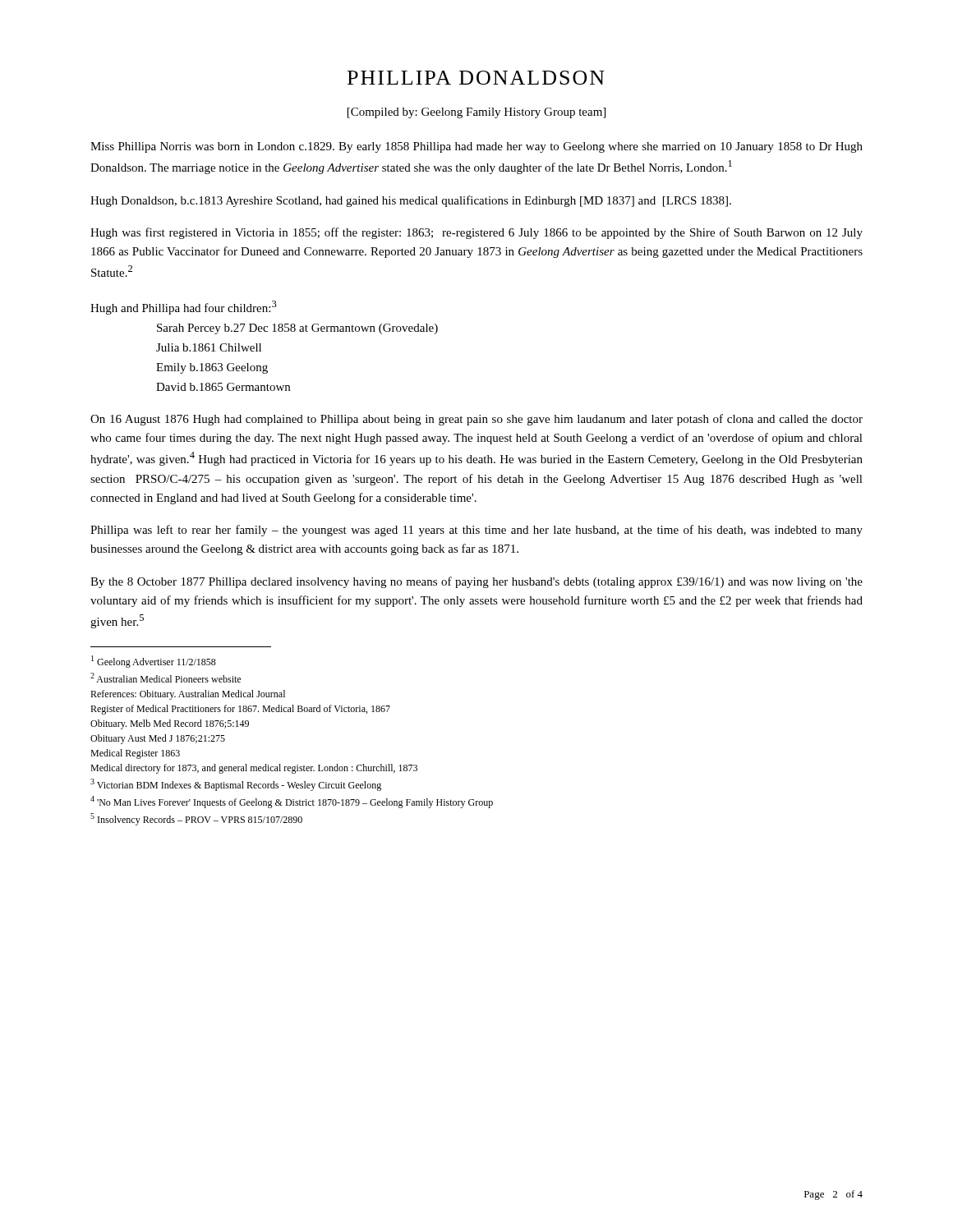The image size is (953, 1232).
Task: Find the text block that says "On 16 August"
Action: [x=476, y=458]
